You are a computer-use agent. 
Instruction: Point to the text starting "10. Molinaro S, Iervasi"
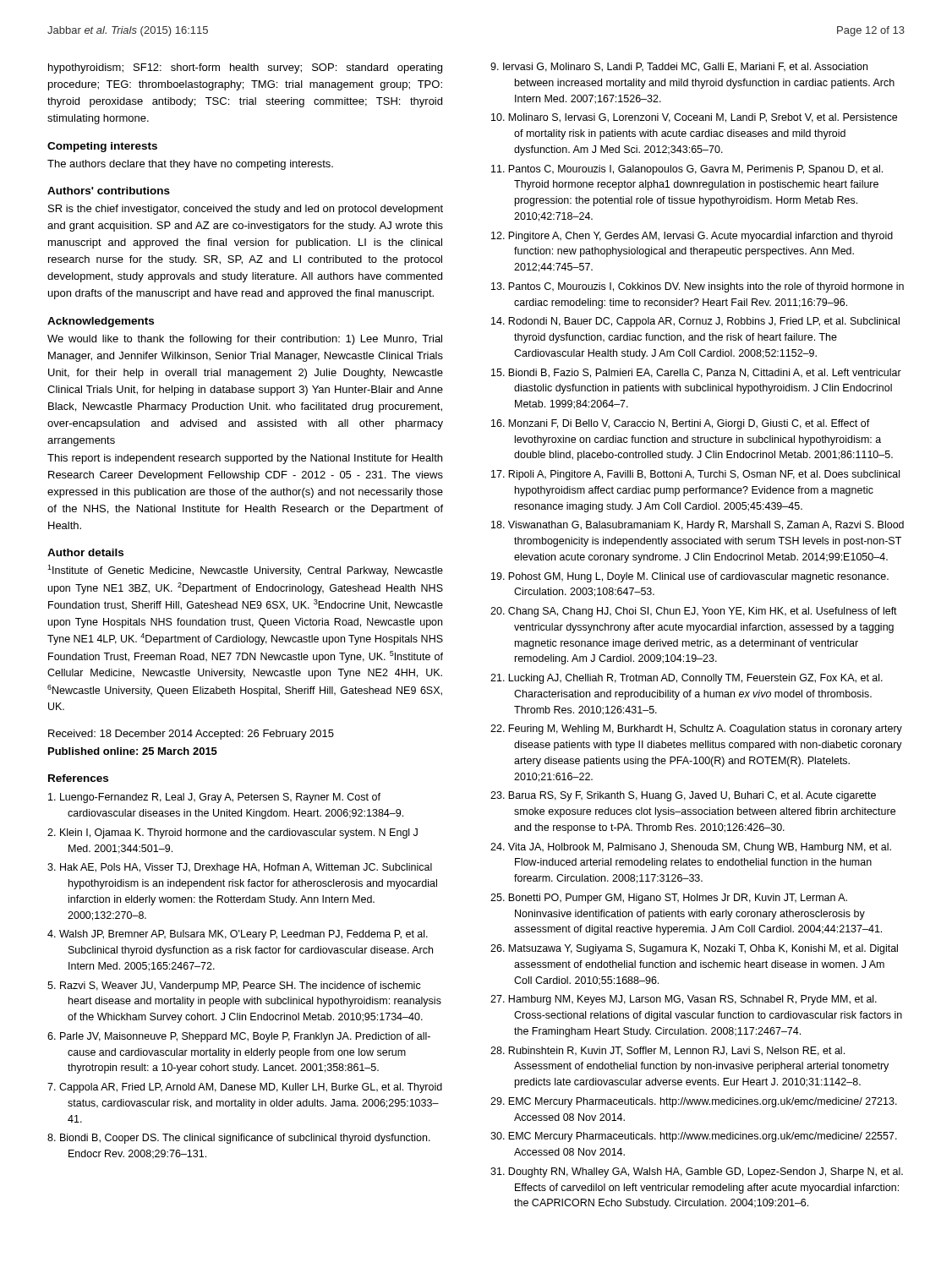coord(694,134)
